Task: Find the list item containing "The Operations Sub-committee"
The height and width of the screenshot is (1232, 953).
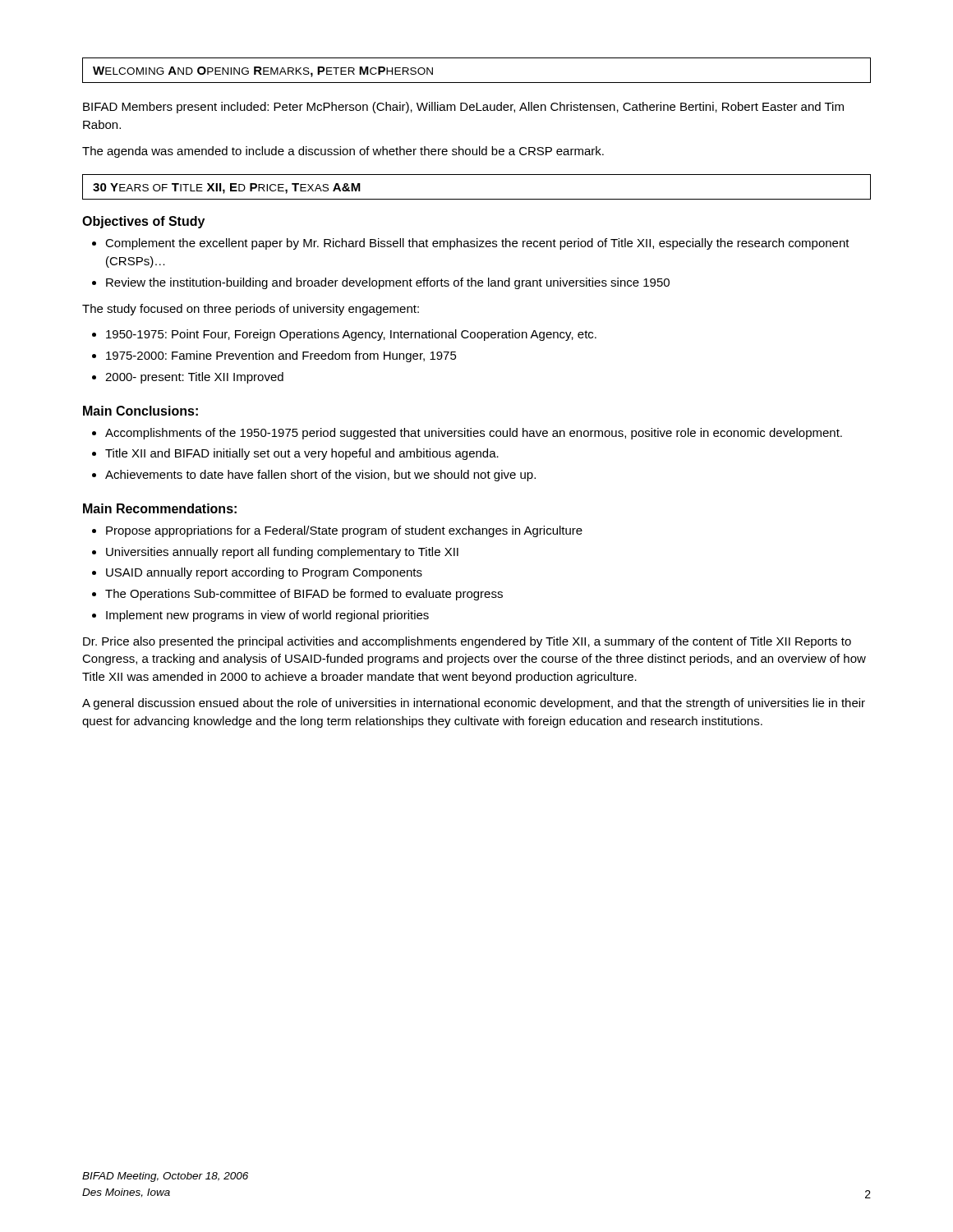Action: coord(304,593)
